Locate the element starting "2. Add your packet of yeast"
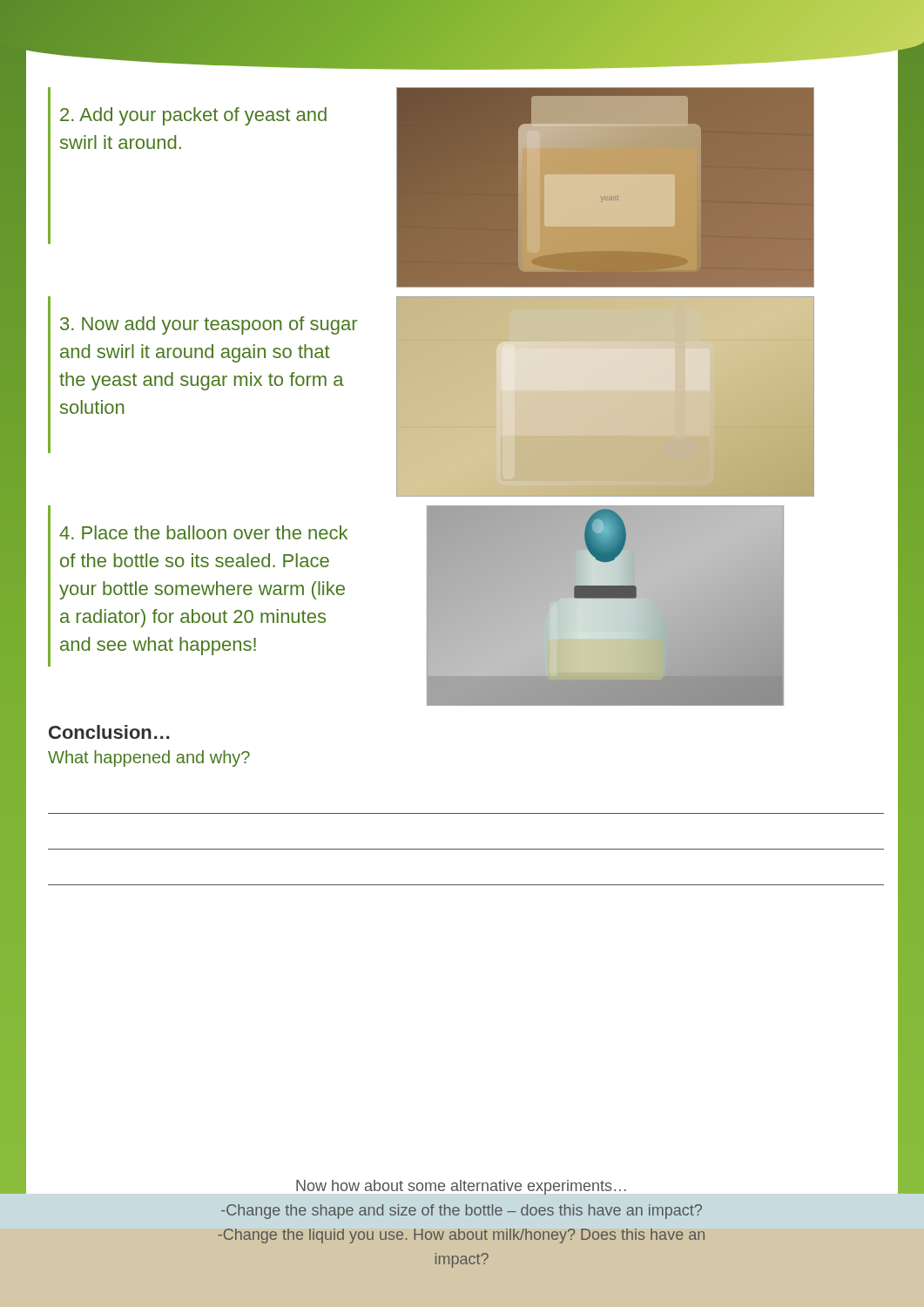The height and width of the screenshot is (1307, 924). [466, 187]
